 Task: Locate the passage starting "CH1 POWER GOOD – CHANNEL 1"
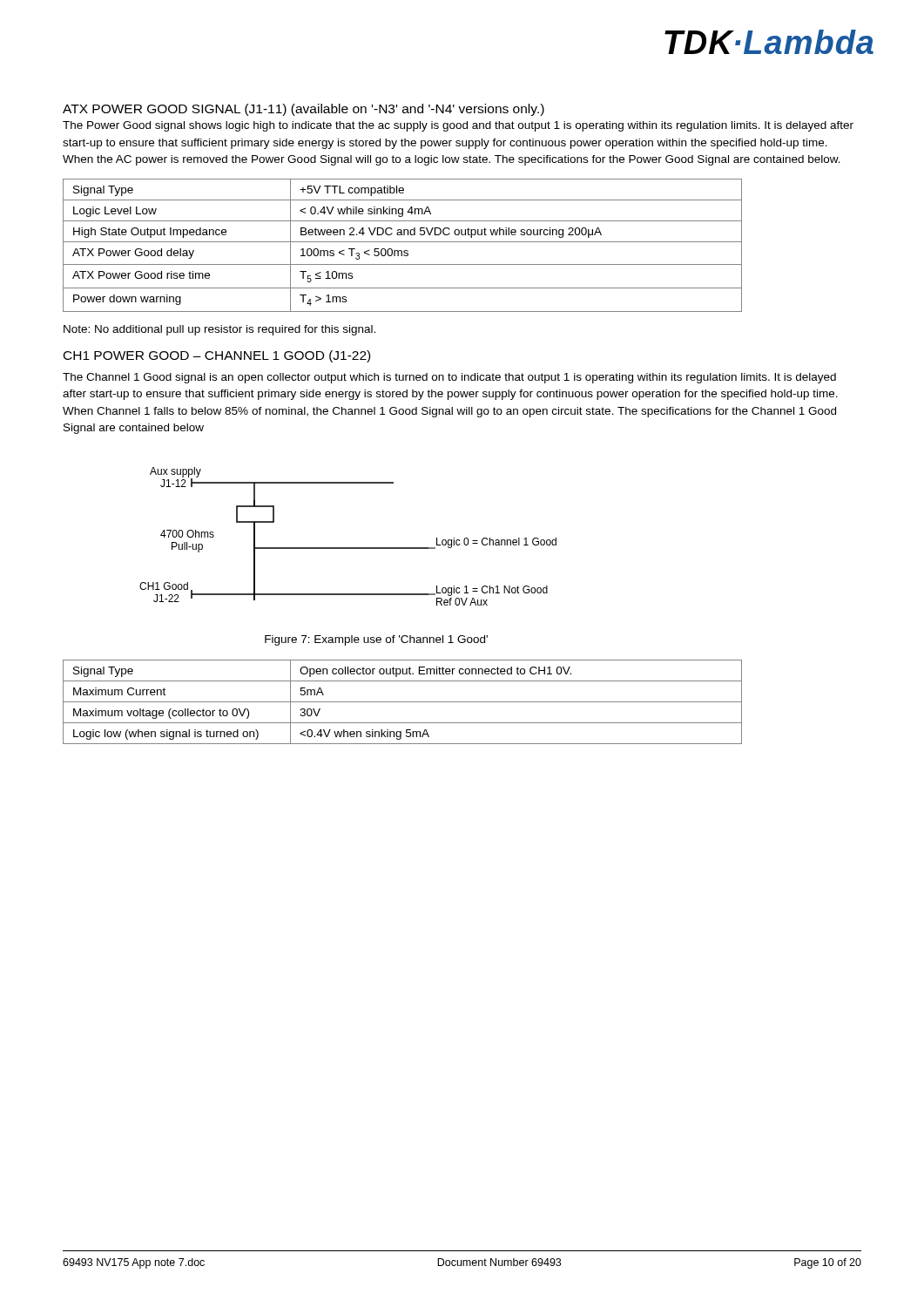[x=217, y=355]
